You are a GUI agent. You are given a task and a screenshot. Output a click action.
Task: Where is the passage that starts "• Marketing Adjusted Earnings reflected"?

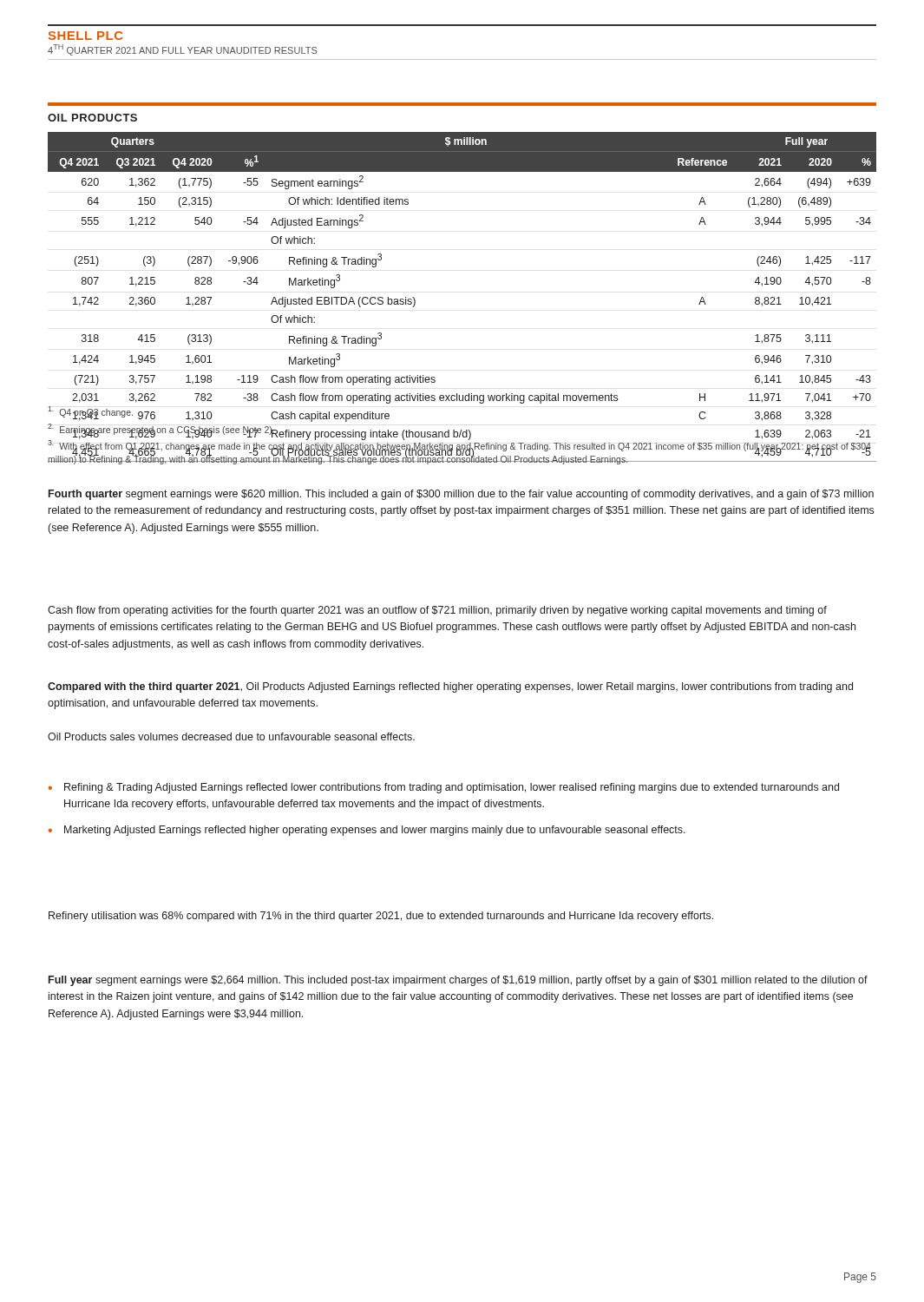[x=462, y=831]
